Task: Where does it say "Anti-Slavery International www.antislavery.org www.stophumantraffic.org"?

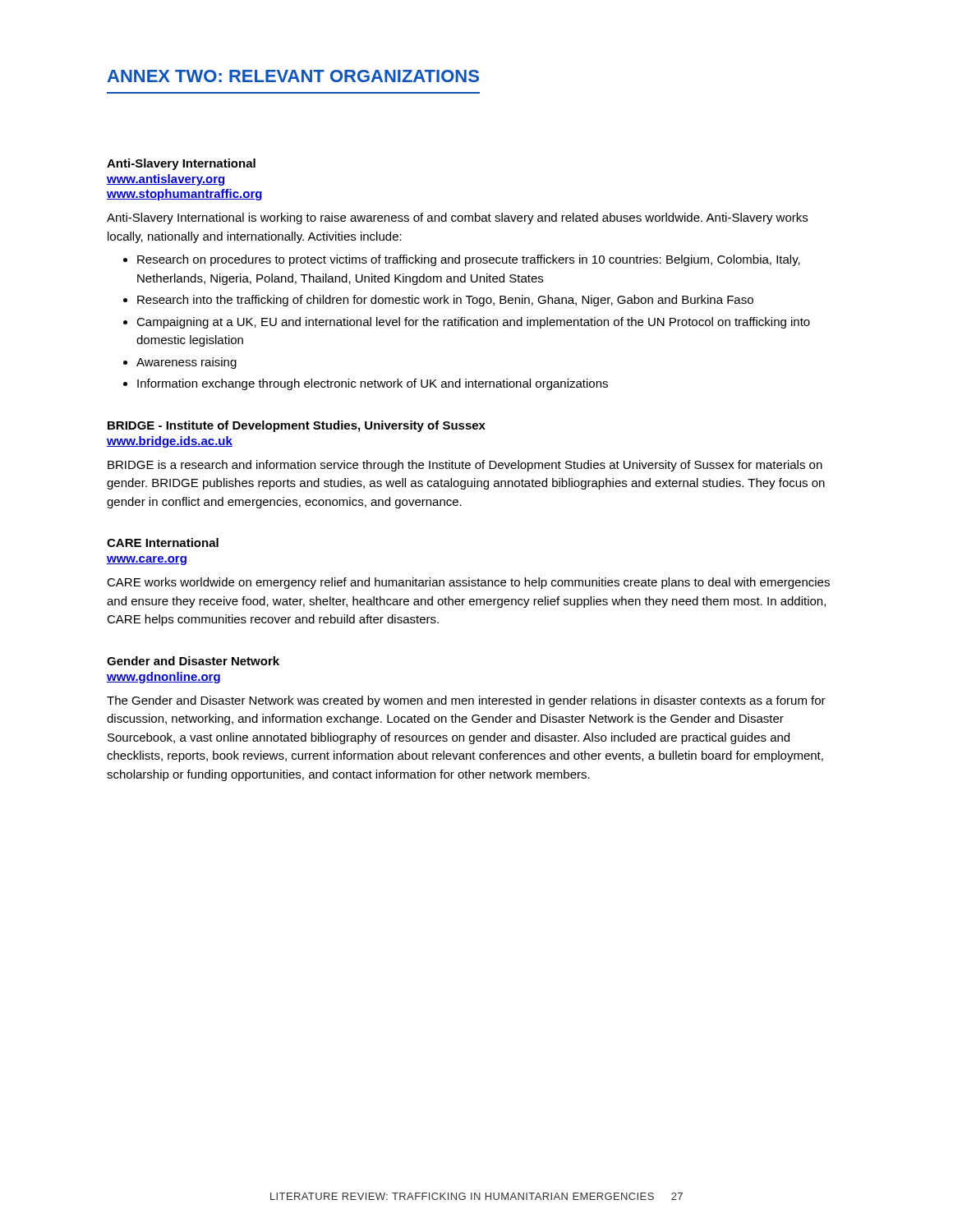Action: [x=181, y=164]
